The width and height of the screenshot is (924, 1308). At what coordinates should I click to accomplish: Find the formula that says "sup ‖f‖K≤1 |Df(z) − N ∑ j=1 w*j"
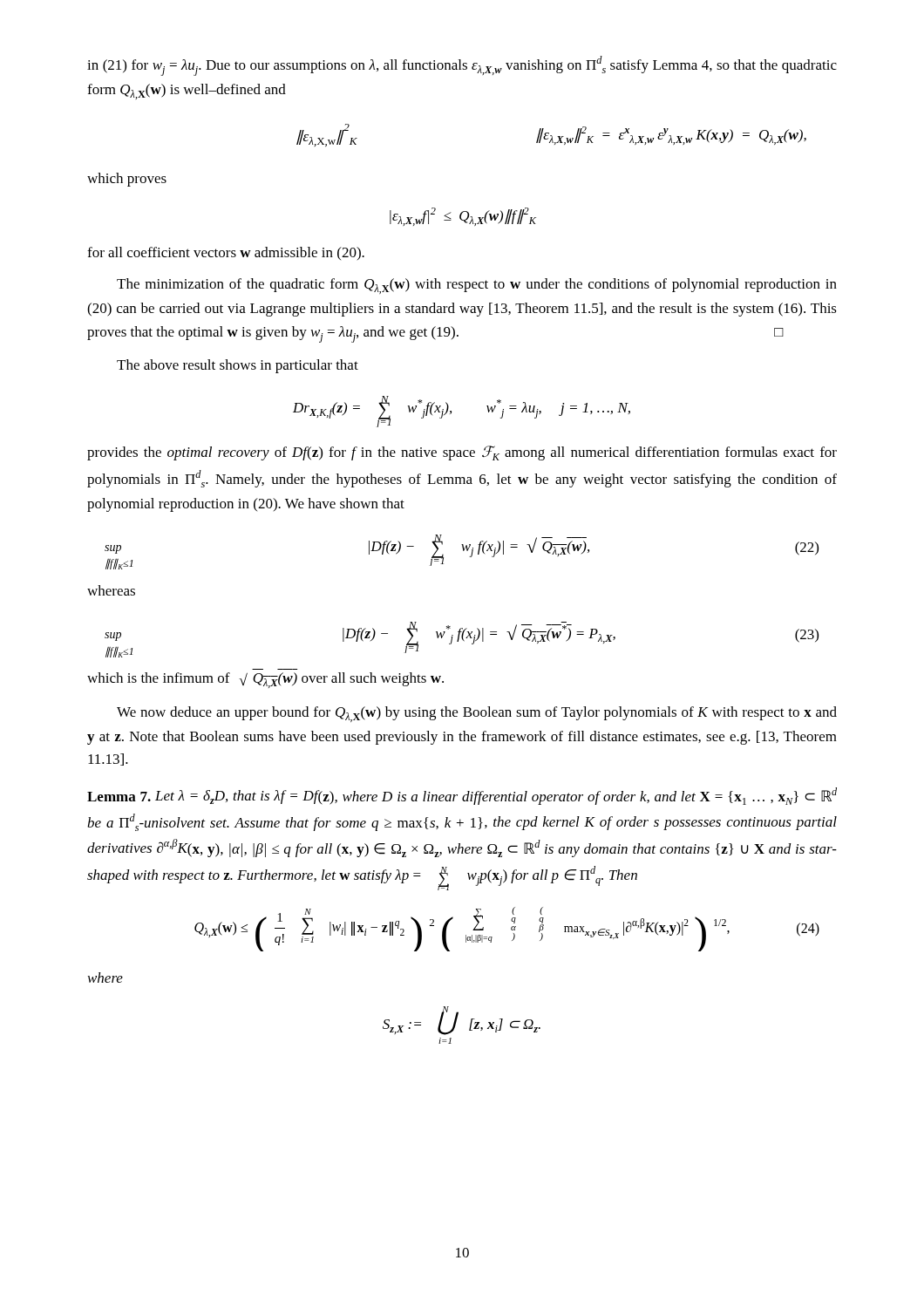coord(462,635)
